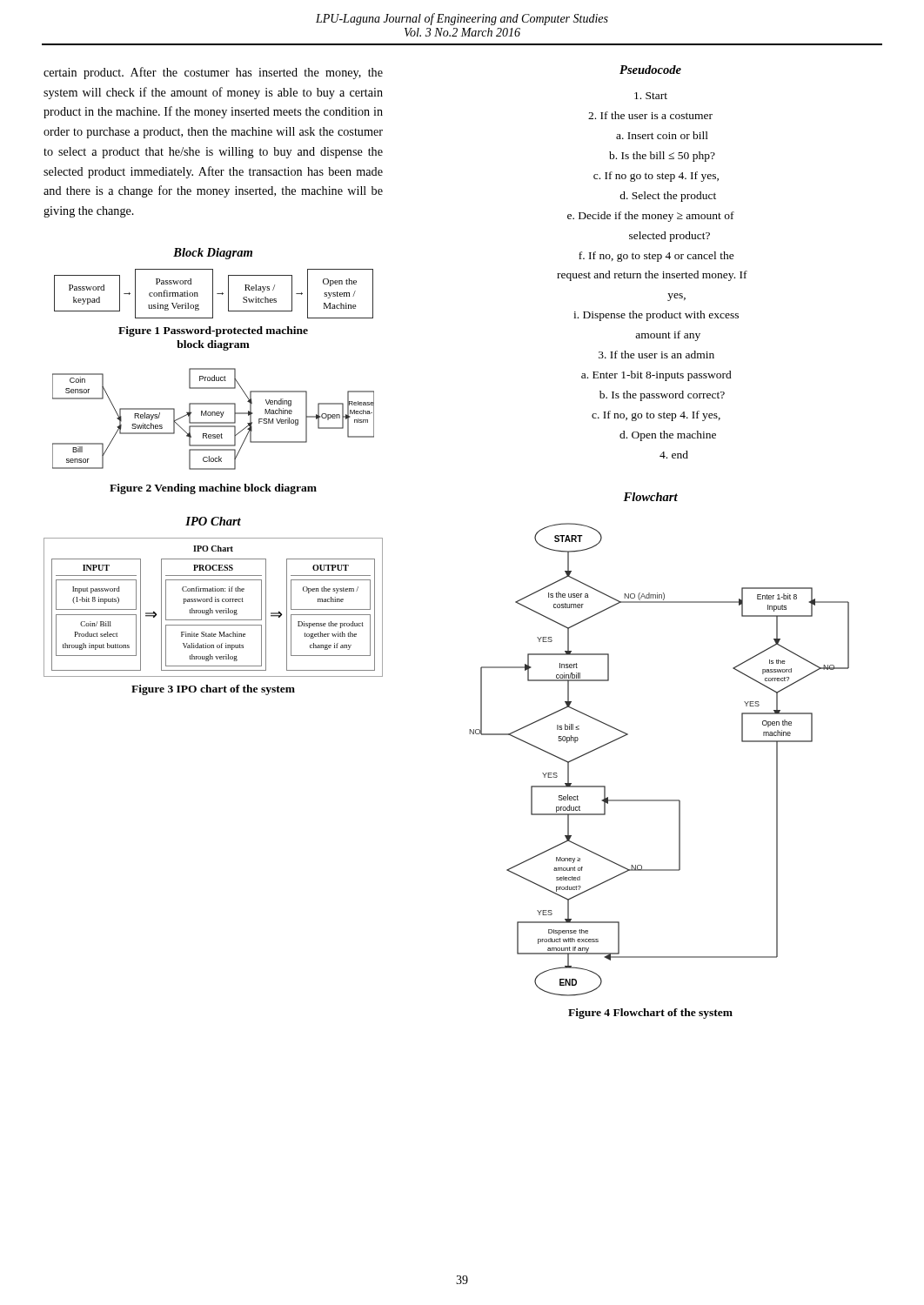
Task: Click on the element starting "Block Diagram"
Action: tap(213, 252)
